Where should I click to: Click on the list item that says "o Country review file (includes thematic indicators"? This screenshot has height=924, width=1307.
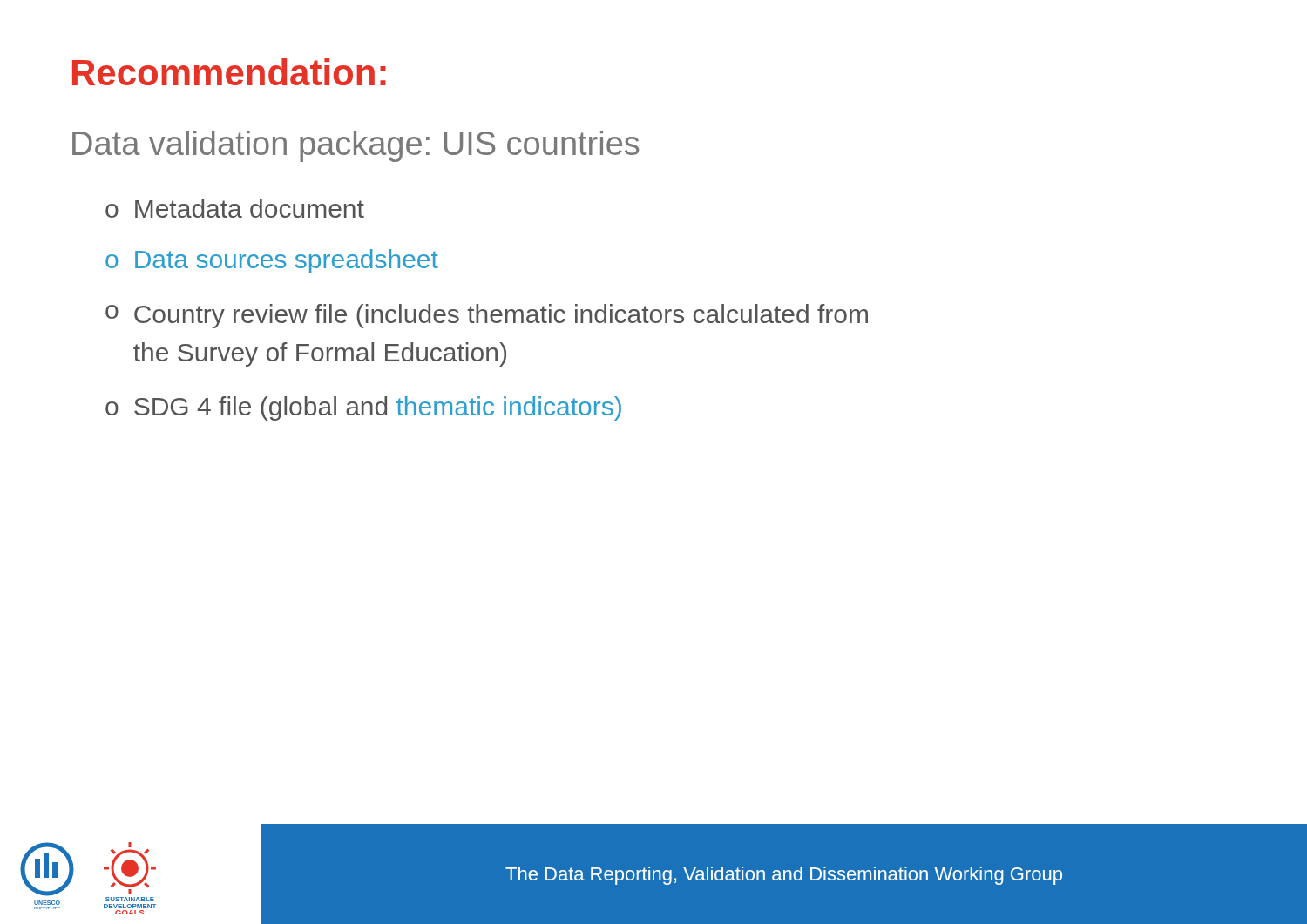[x=487, y=333]
